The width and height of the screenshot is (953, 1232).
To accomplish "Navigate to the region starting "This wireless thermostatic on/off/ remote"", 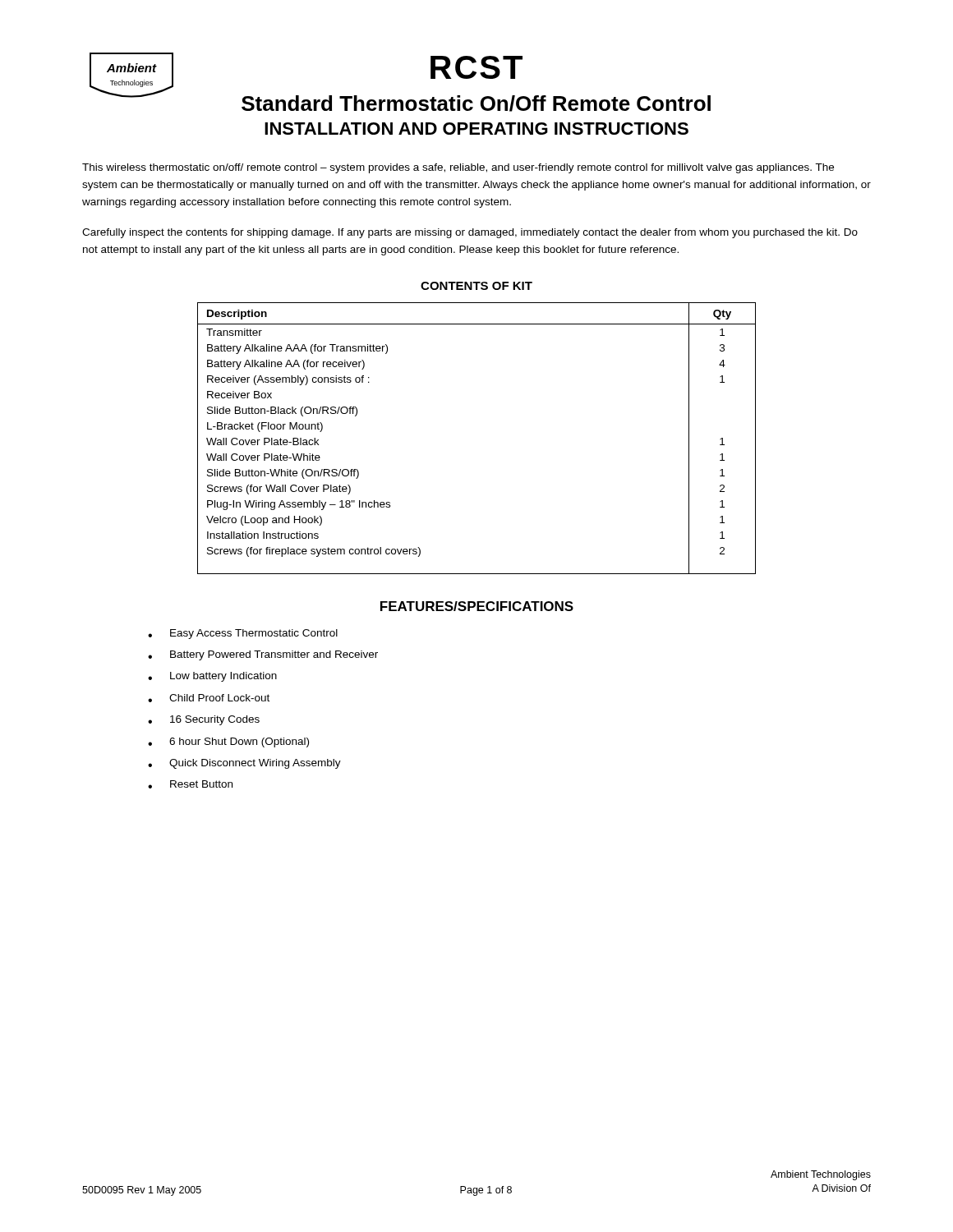I will coord(476,184).
